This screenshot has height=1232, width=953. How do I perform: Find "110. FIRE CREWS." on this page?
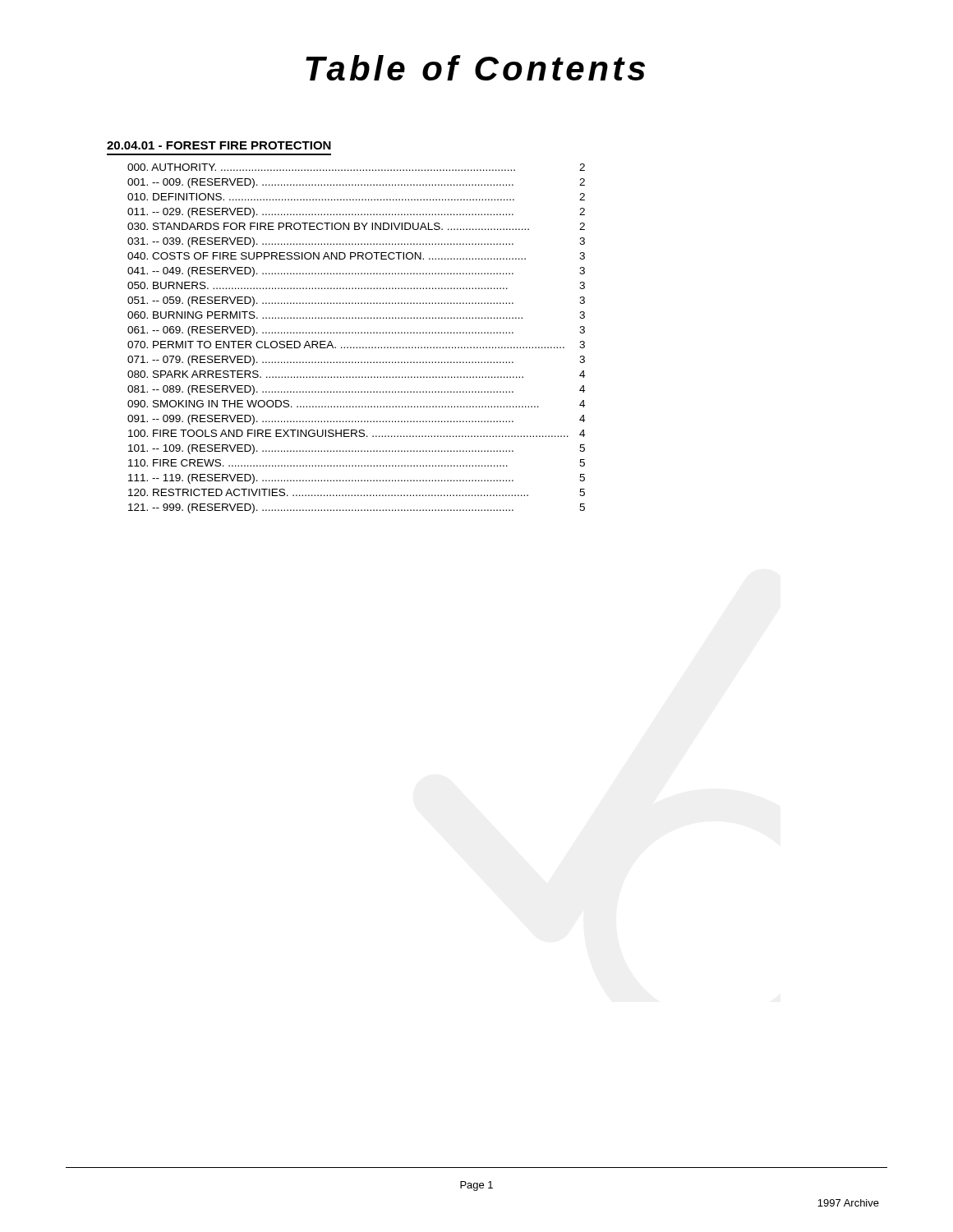(x=356, y=462)
